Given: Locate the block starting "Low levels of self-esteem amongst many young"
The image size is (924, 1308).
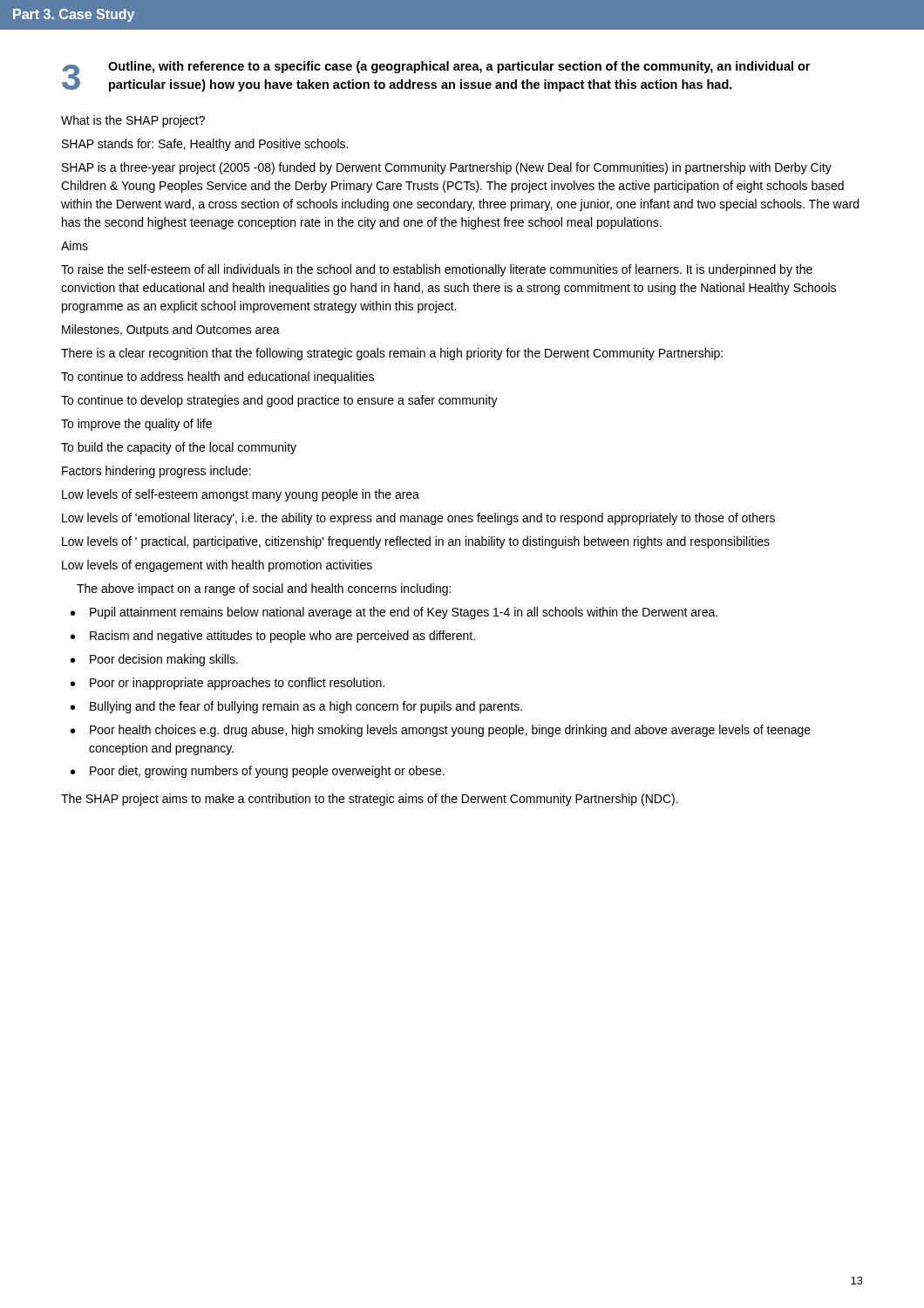Looking at the screenshot, I should coord(240,494).
